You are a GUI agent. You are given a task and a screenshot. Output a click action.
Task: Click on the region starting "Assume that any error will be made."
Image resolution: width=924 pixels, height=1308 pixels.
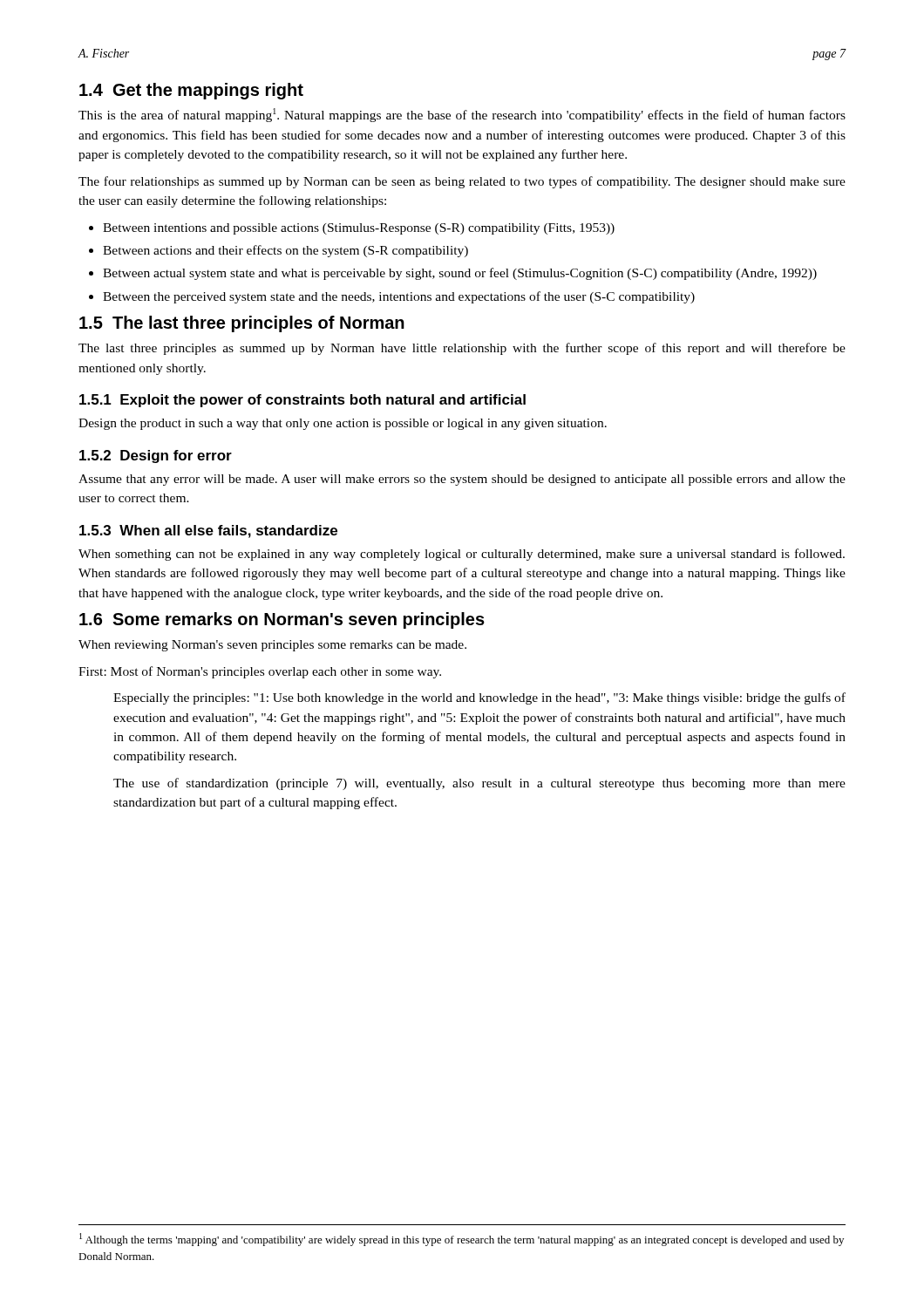(x=462, y=489)
